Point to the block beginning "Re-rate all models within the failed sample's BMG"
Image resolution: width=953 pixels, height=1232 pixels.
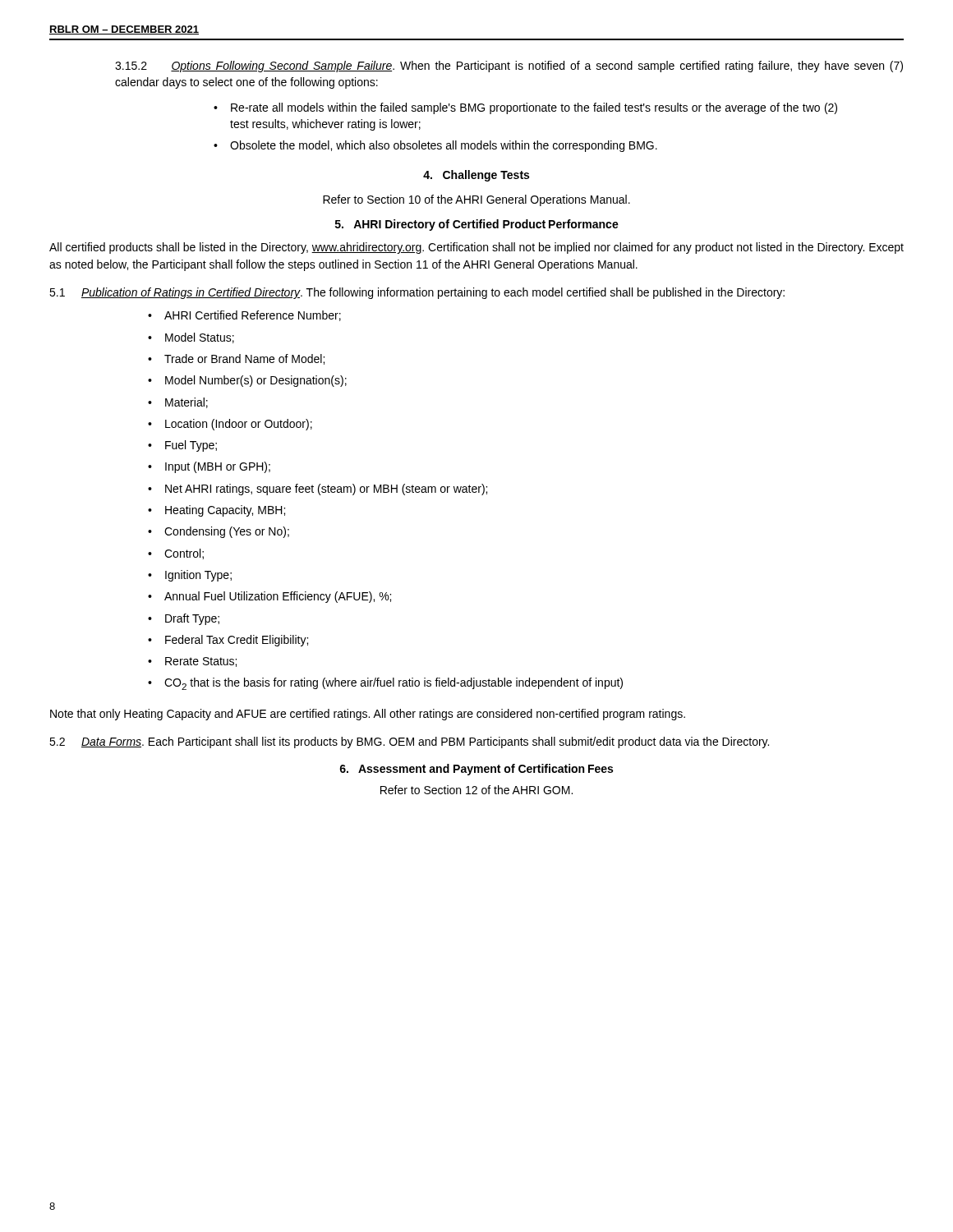coord(525,108)
